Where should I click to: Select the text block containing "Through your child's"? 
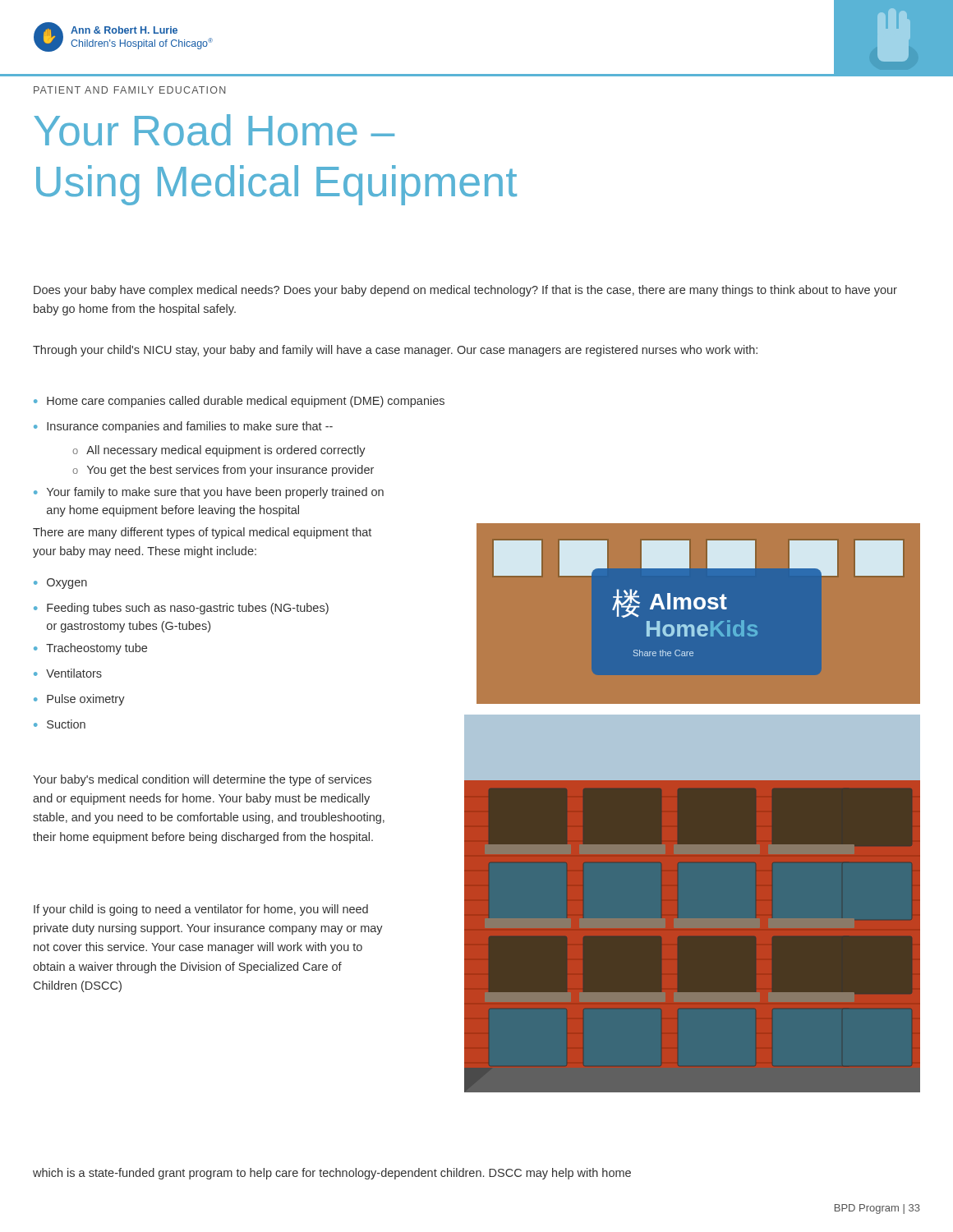[x=396, y=350]
